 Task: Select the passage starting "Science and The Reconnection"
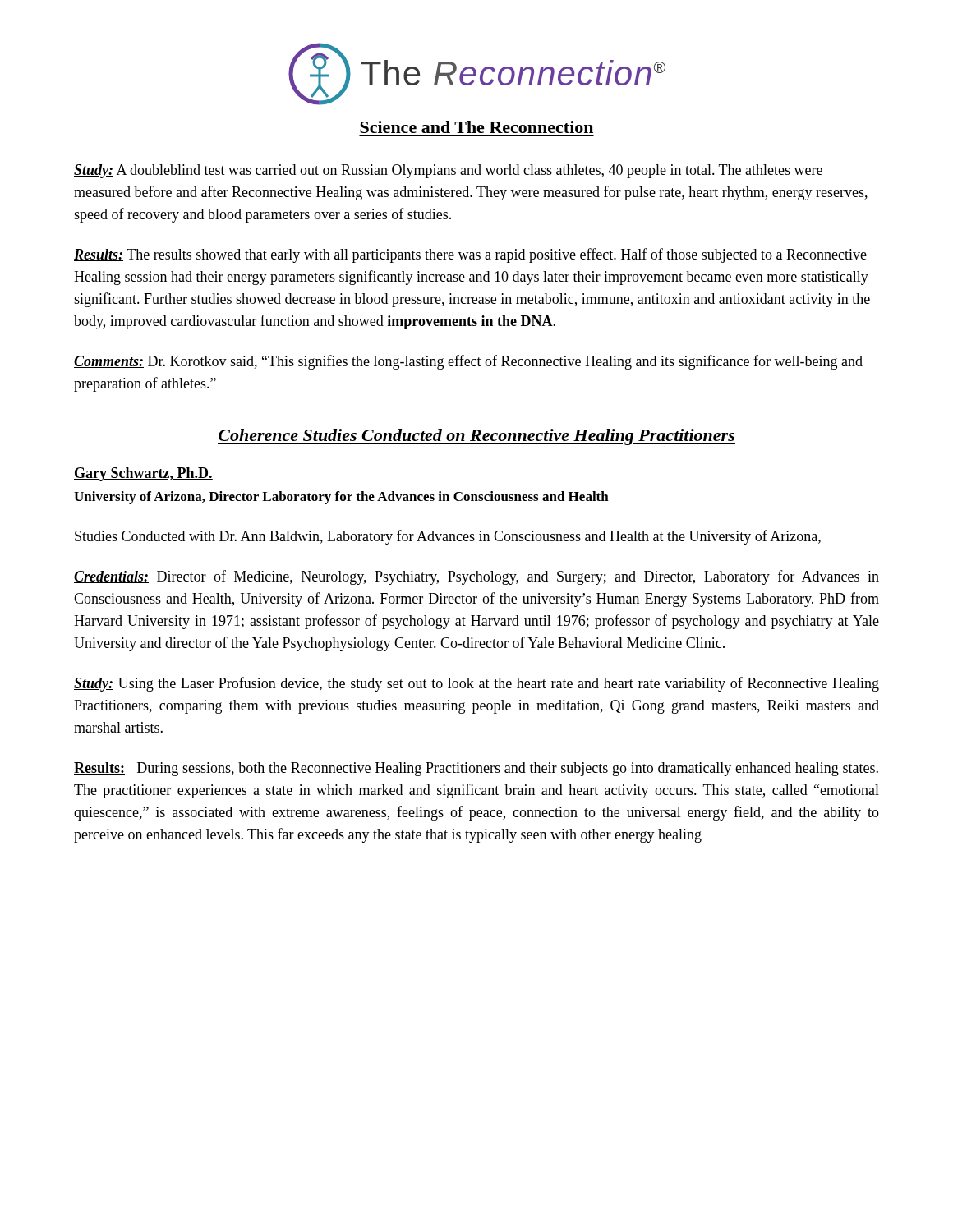(x=476, y=127)
